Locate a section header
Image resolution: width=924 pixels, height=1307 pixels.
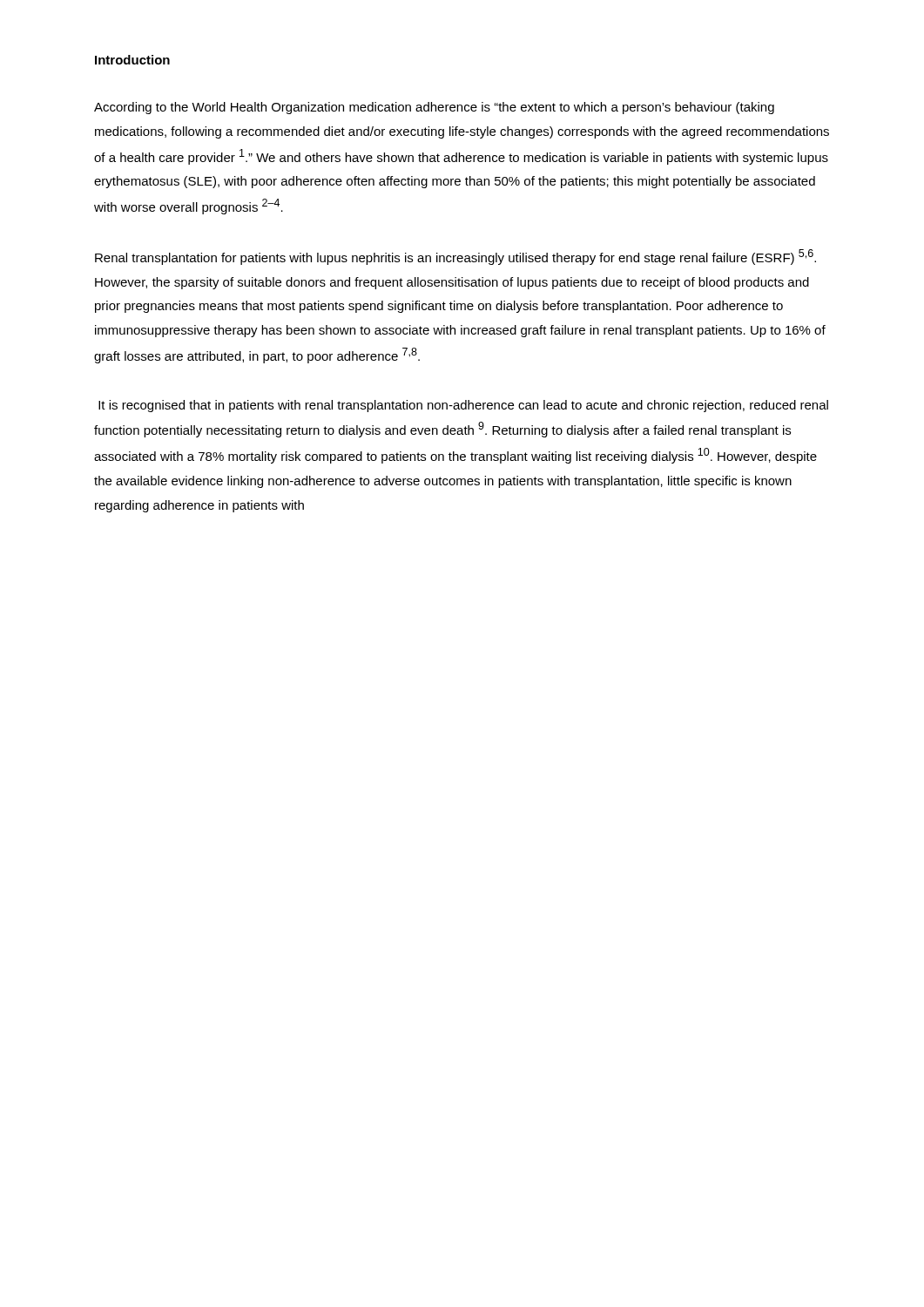pos(132,60)
